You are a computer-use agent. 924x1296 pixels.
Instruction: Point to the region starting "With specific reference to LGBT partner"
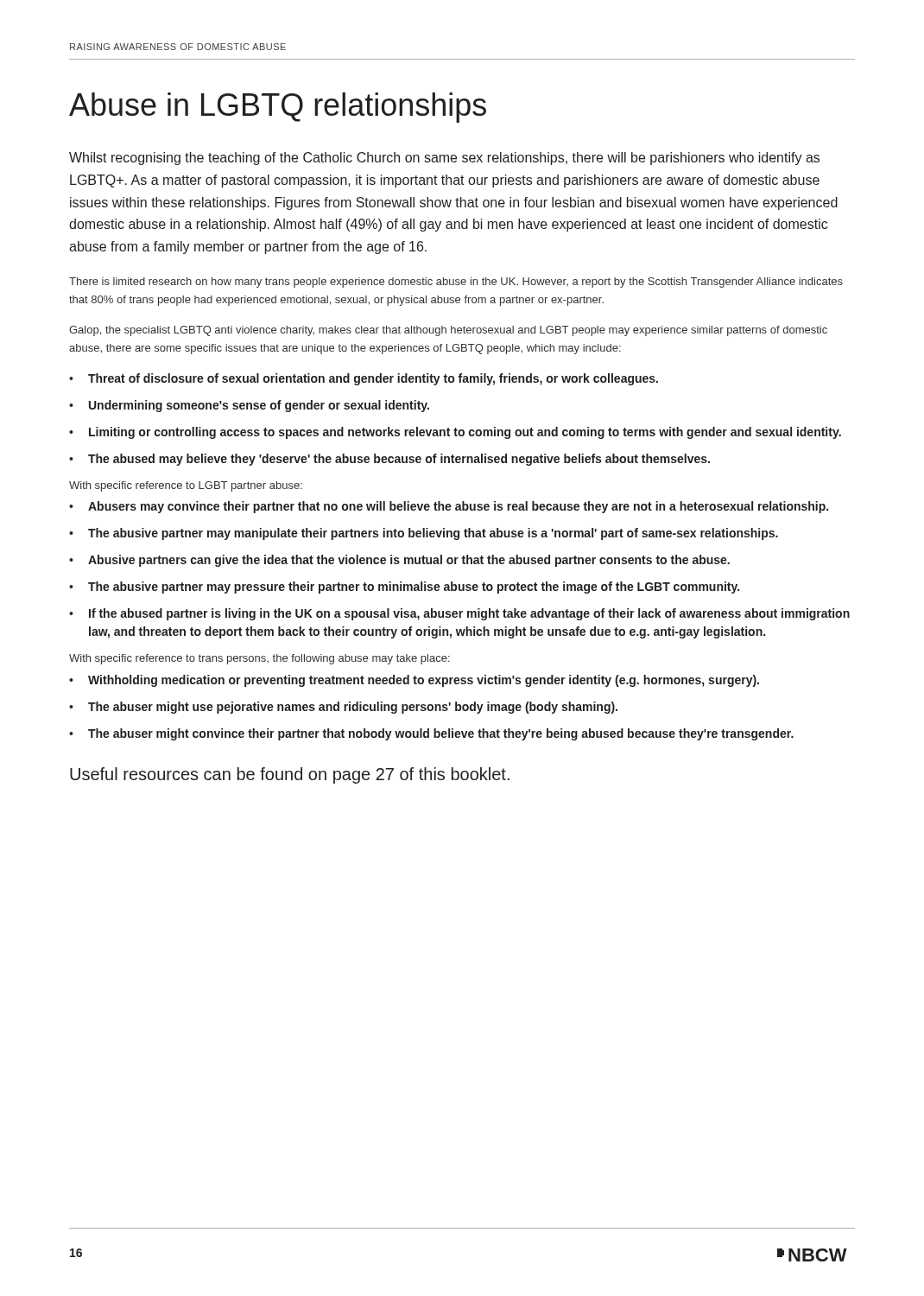[x=186, y=485]
